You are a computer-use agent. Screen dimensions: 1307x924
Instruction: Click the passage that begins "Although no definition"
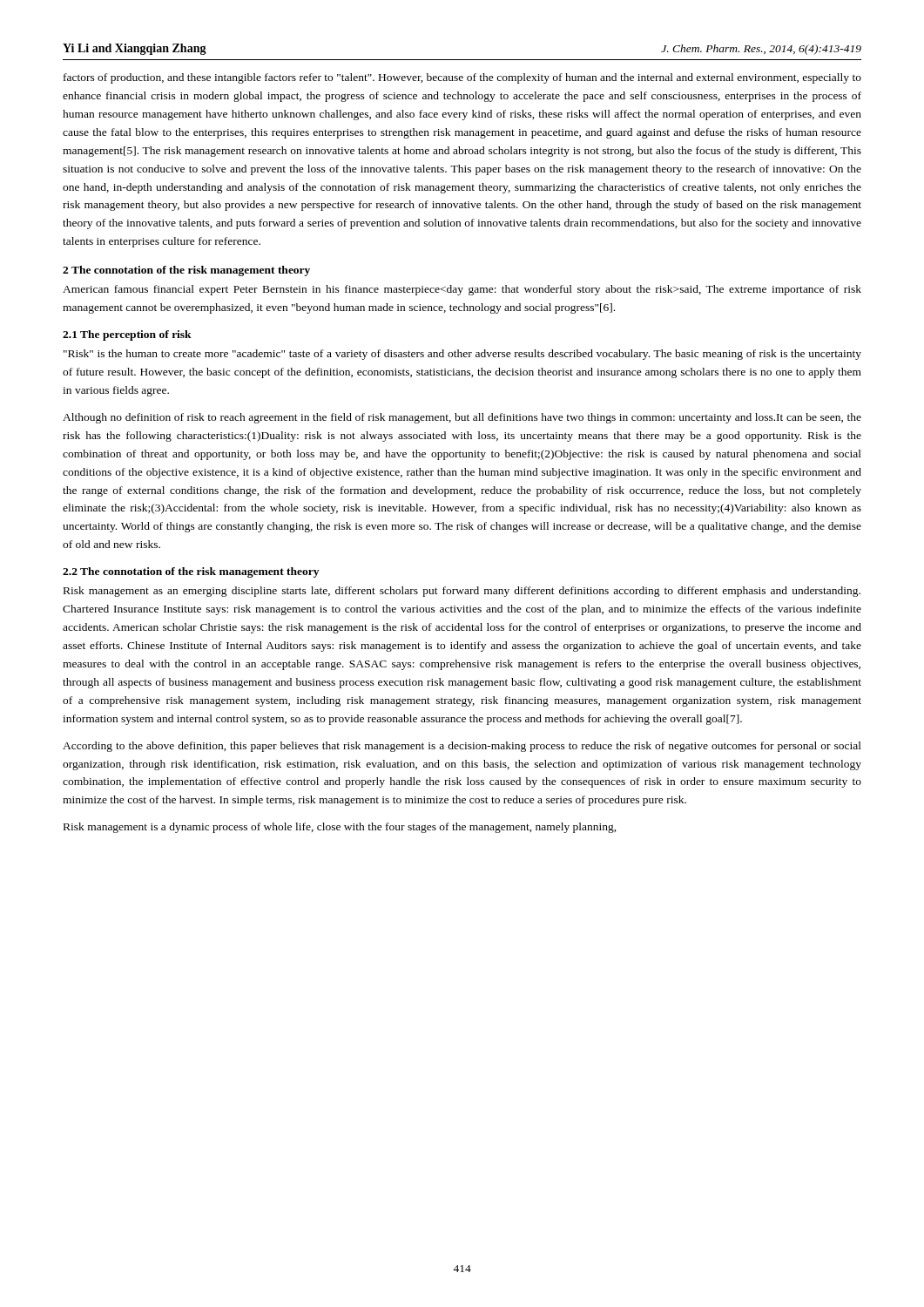click(462, 481)
